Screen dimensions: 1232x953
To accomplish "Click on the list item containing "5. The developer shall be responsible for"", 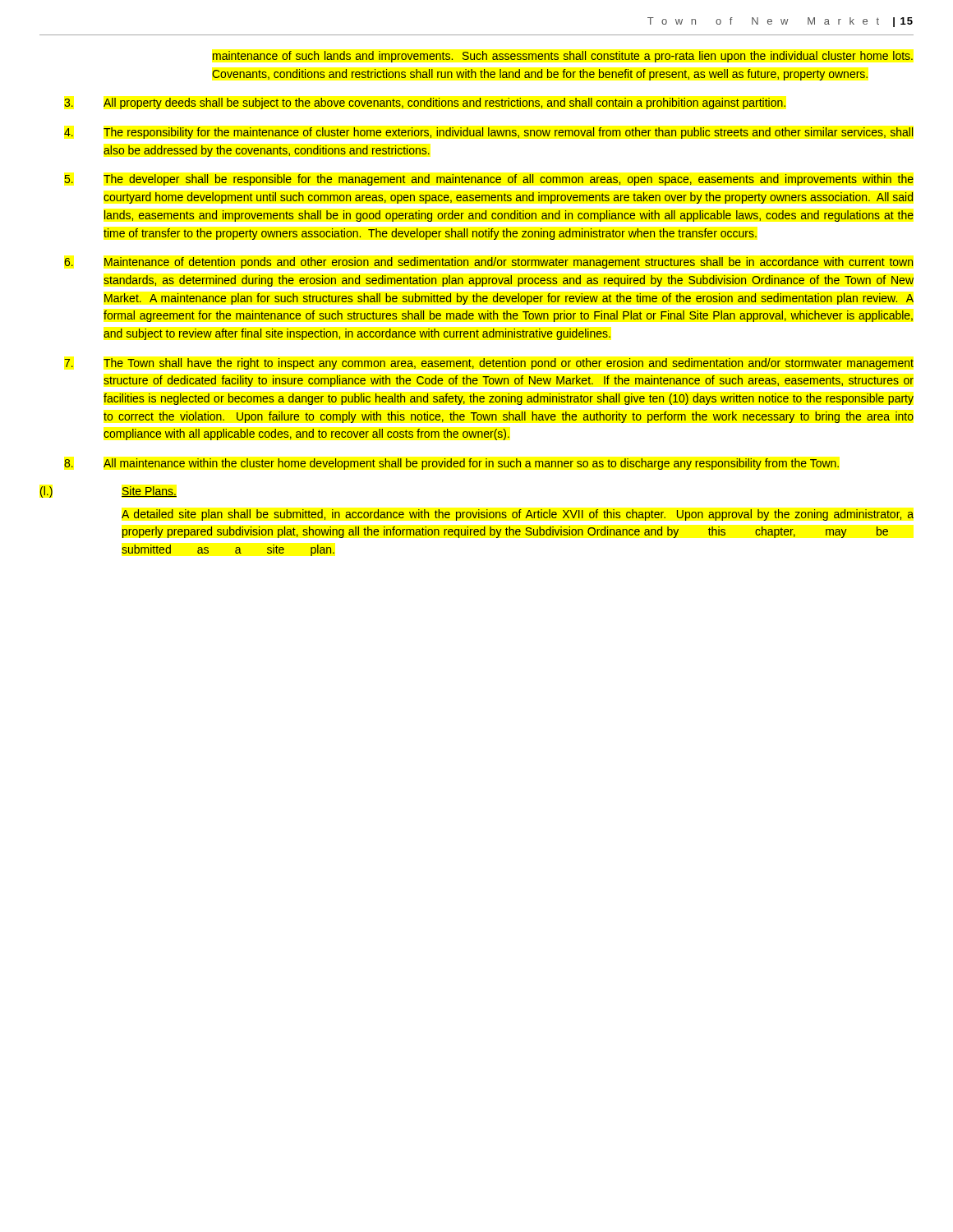I will click(x=476, y=207).
